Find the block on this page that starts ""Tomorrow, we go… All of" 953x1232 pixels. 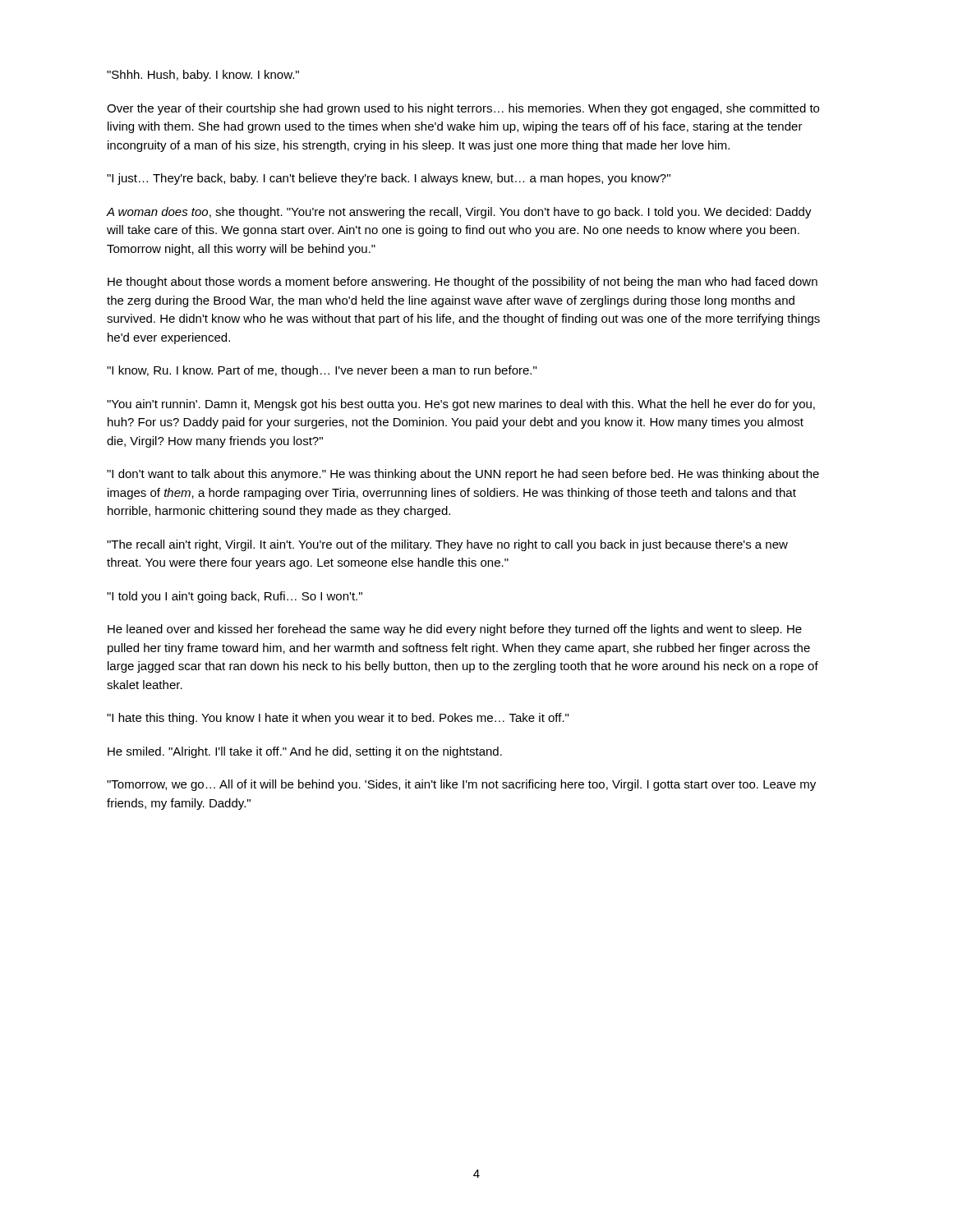(461, 793)
